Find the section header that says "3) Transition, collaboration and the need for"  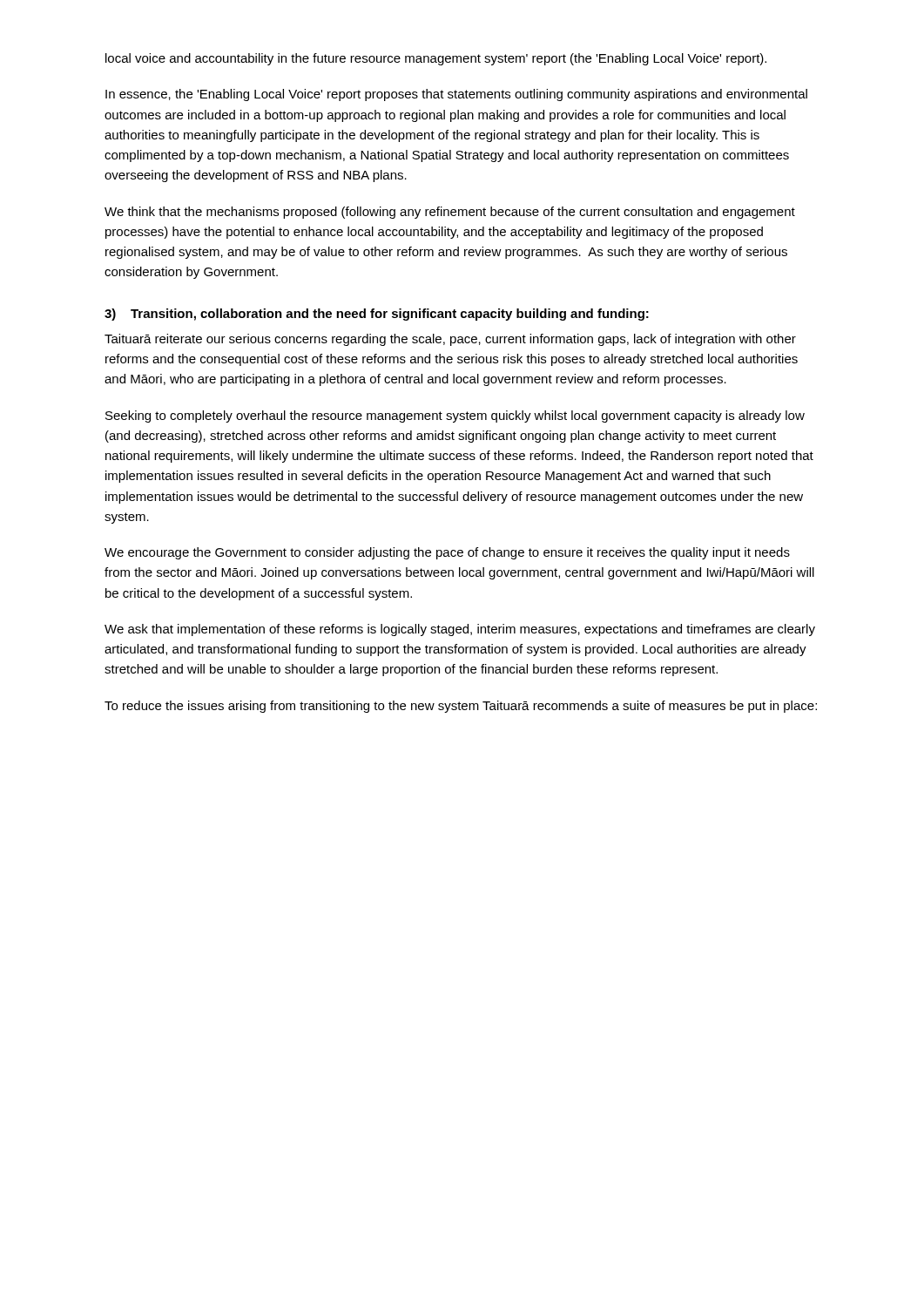(x=377, y=313)
